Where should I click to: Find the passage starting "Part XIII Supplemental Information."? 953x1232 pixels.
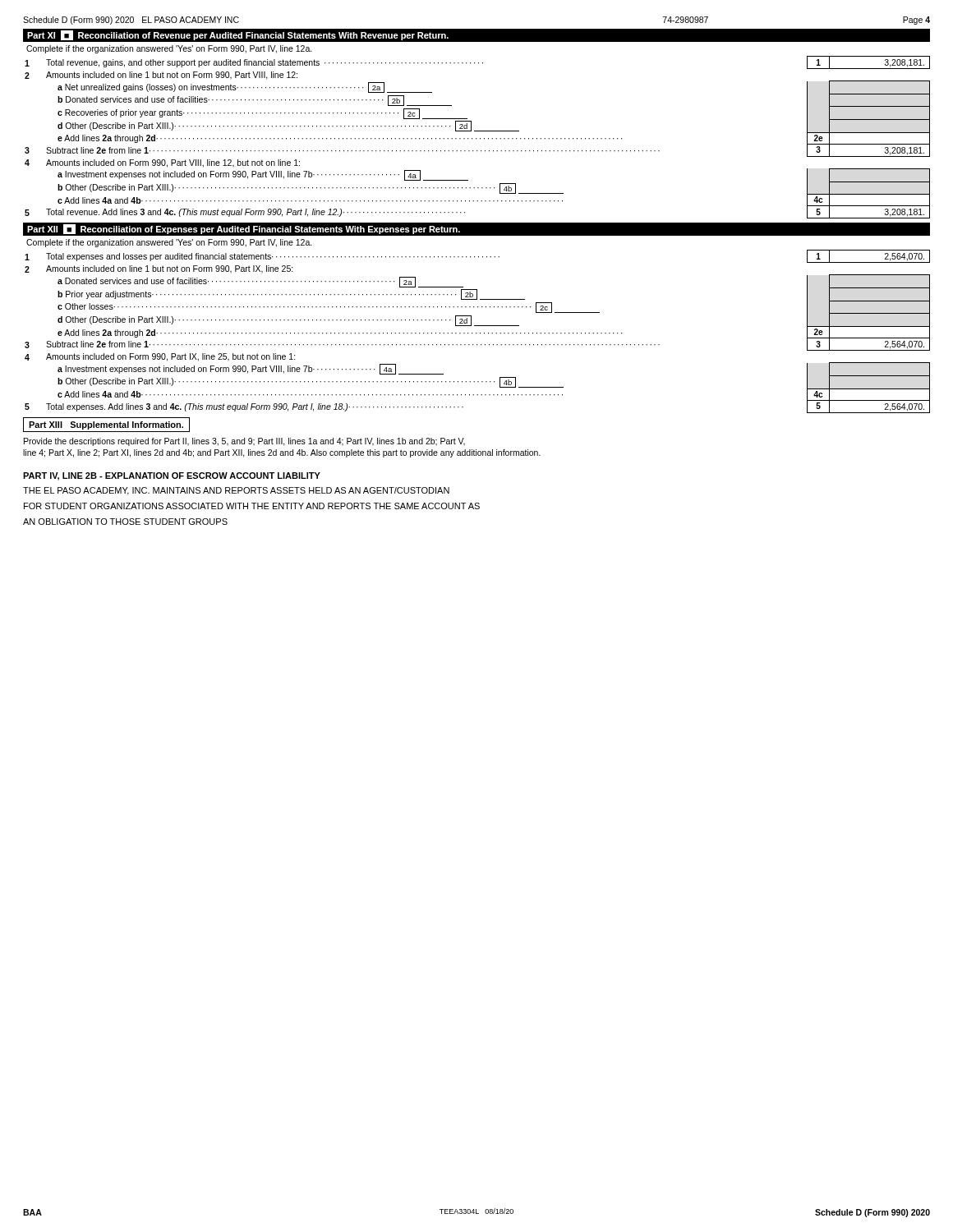click(106, 424)
